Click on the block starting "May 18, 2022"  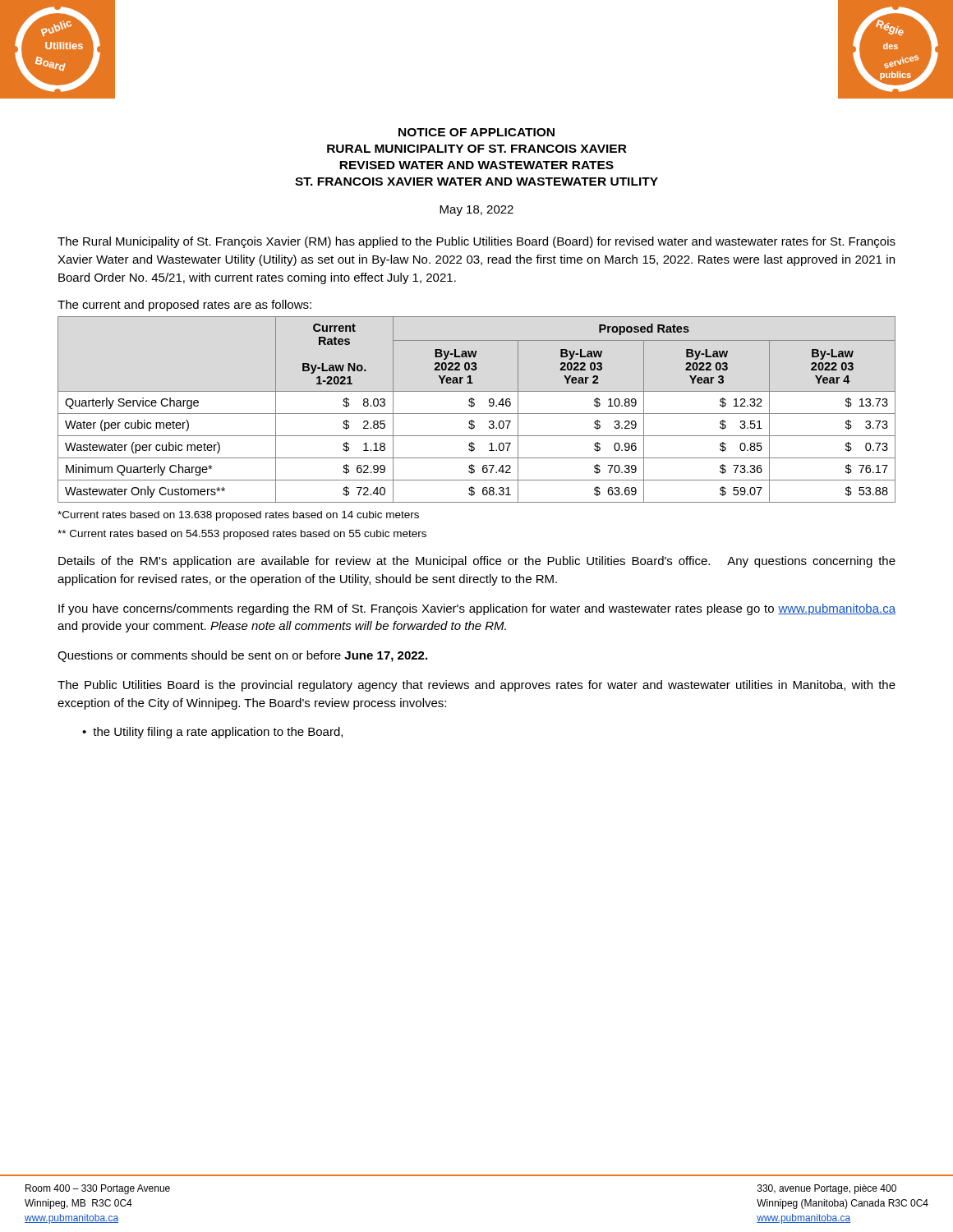476,209
